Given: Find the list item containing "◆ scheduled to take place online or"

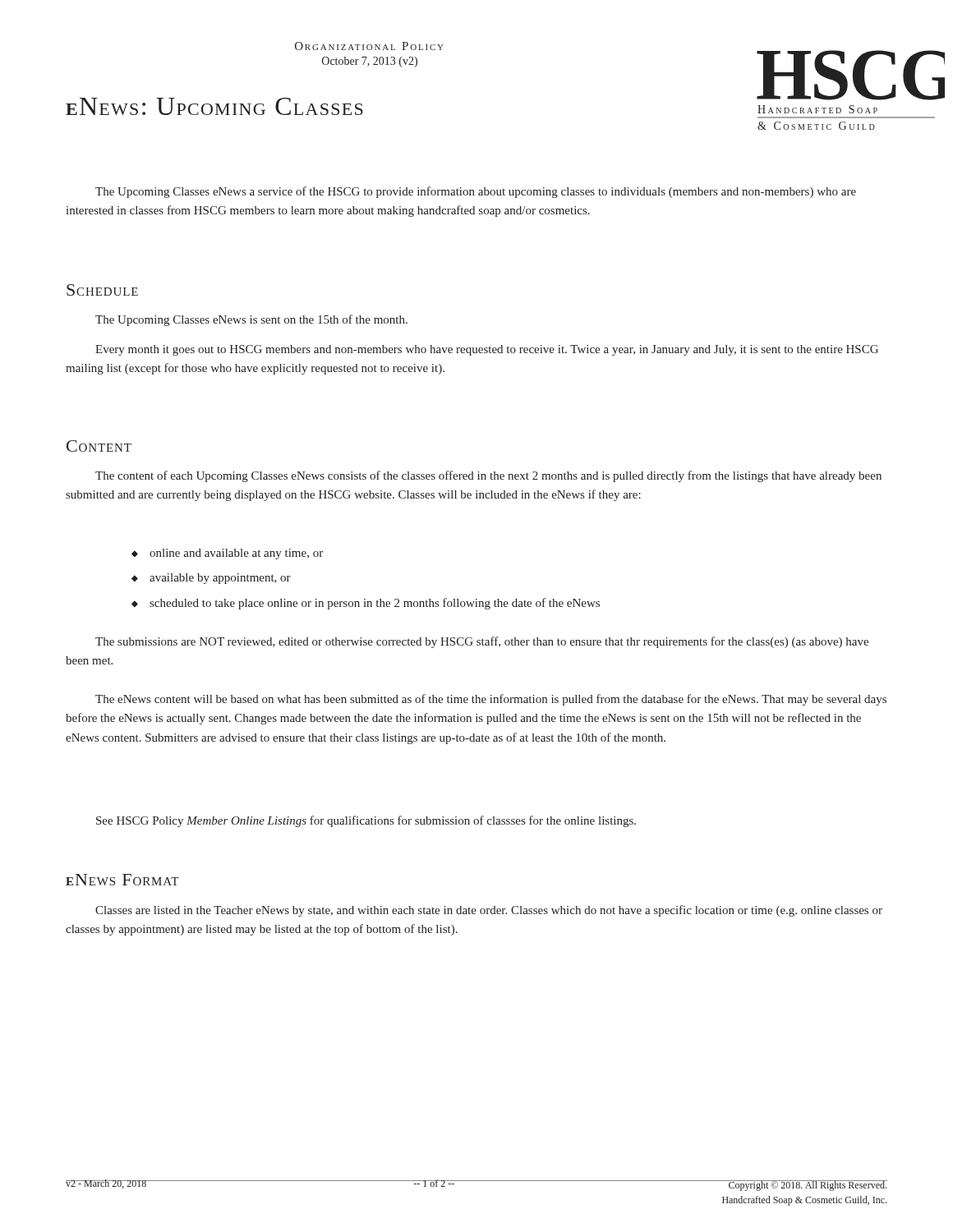Looking at the screenshot, I should pyautogui.click(x=366, y=603).
